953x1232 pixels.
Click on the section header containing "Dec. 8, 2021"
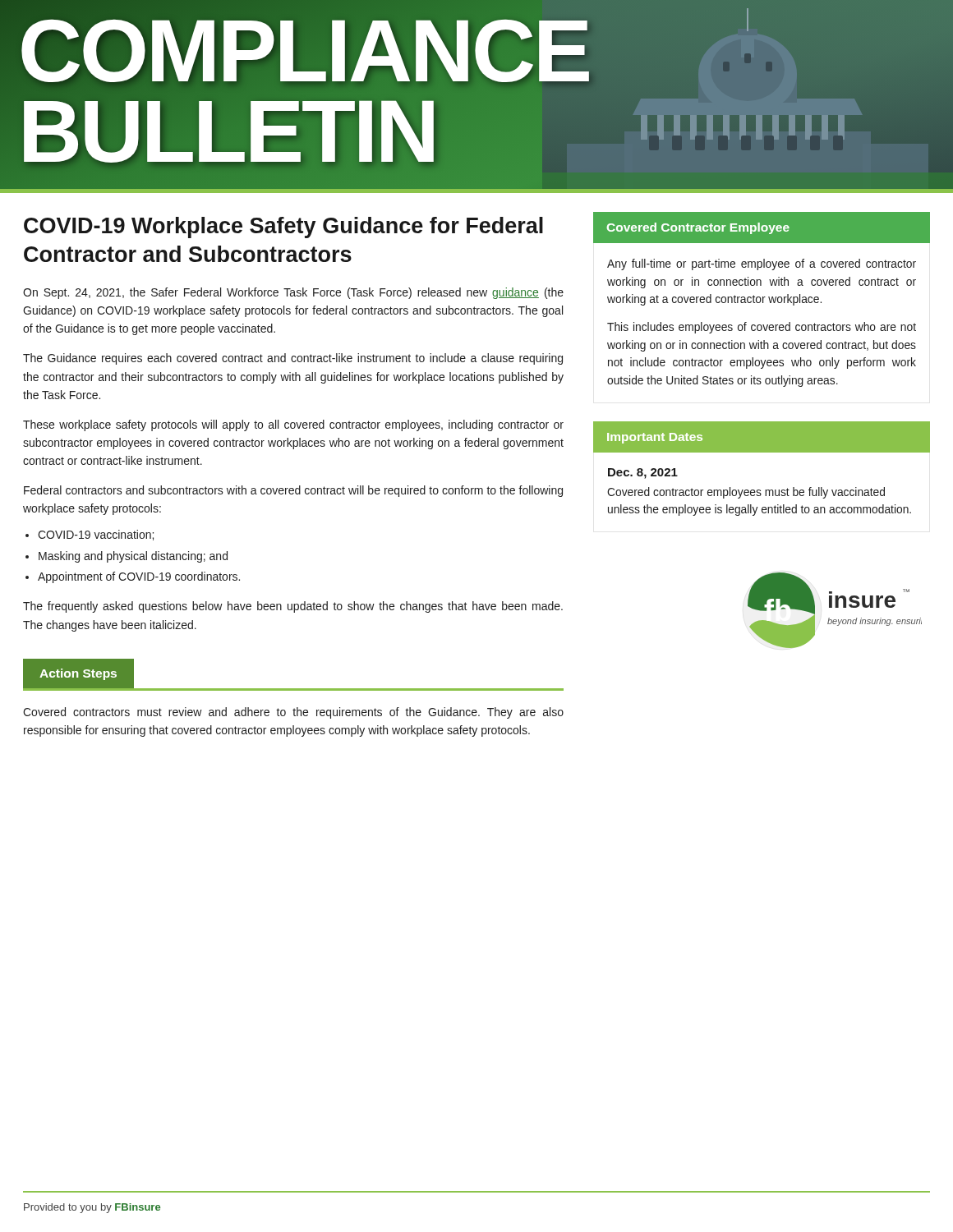pyautogui.click(x=642, y=472)
